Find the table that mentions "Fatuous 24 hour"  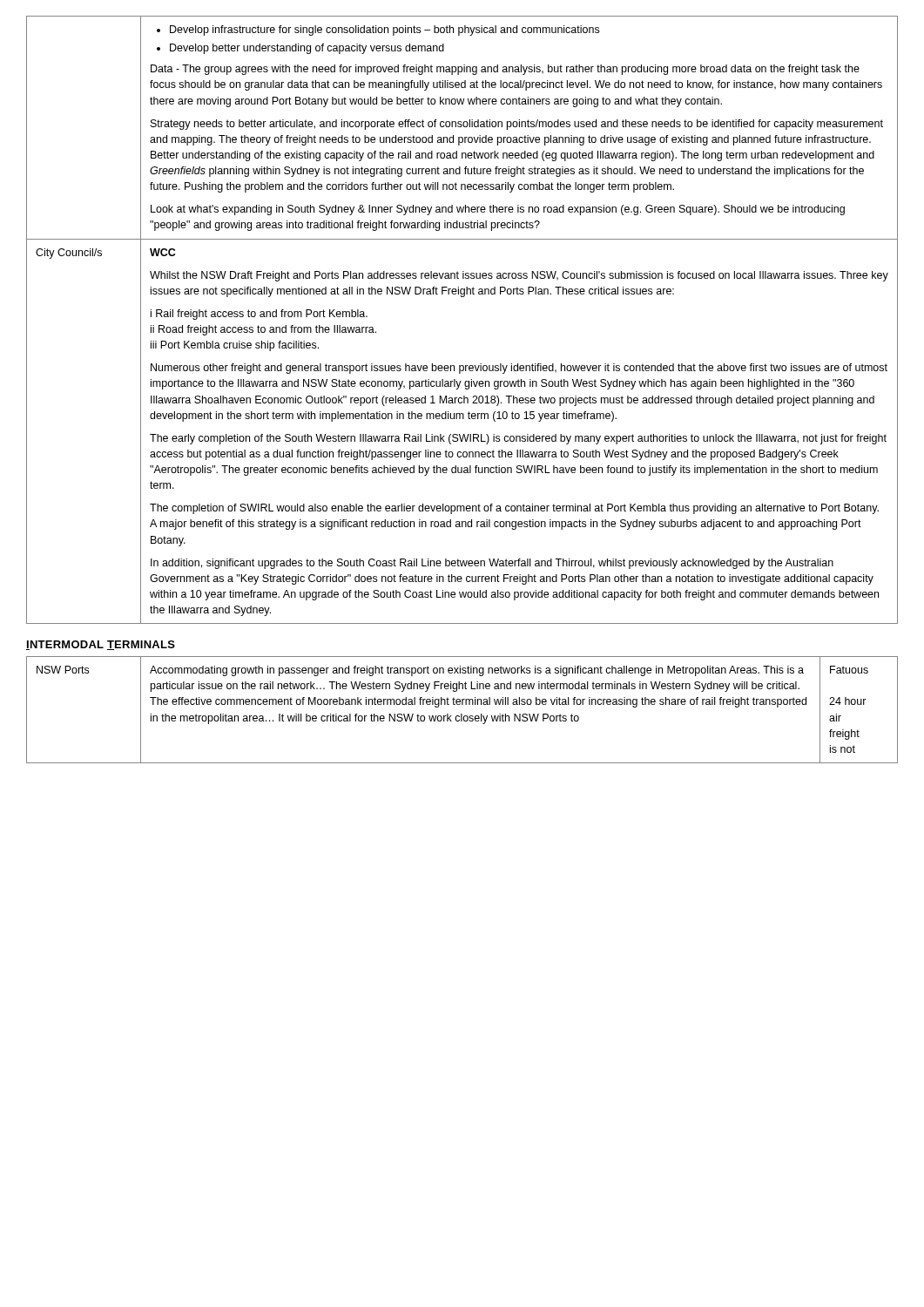462,710
